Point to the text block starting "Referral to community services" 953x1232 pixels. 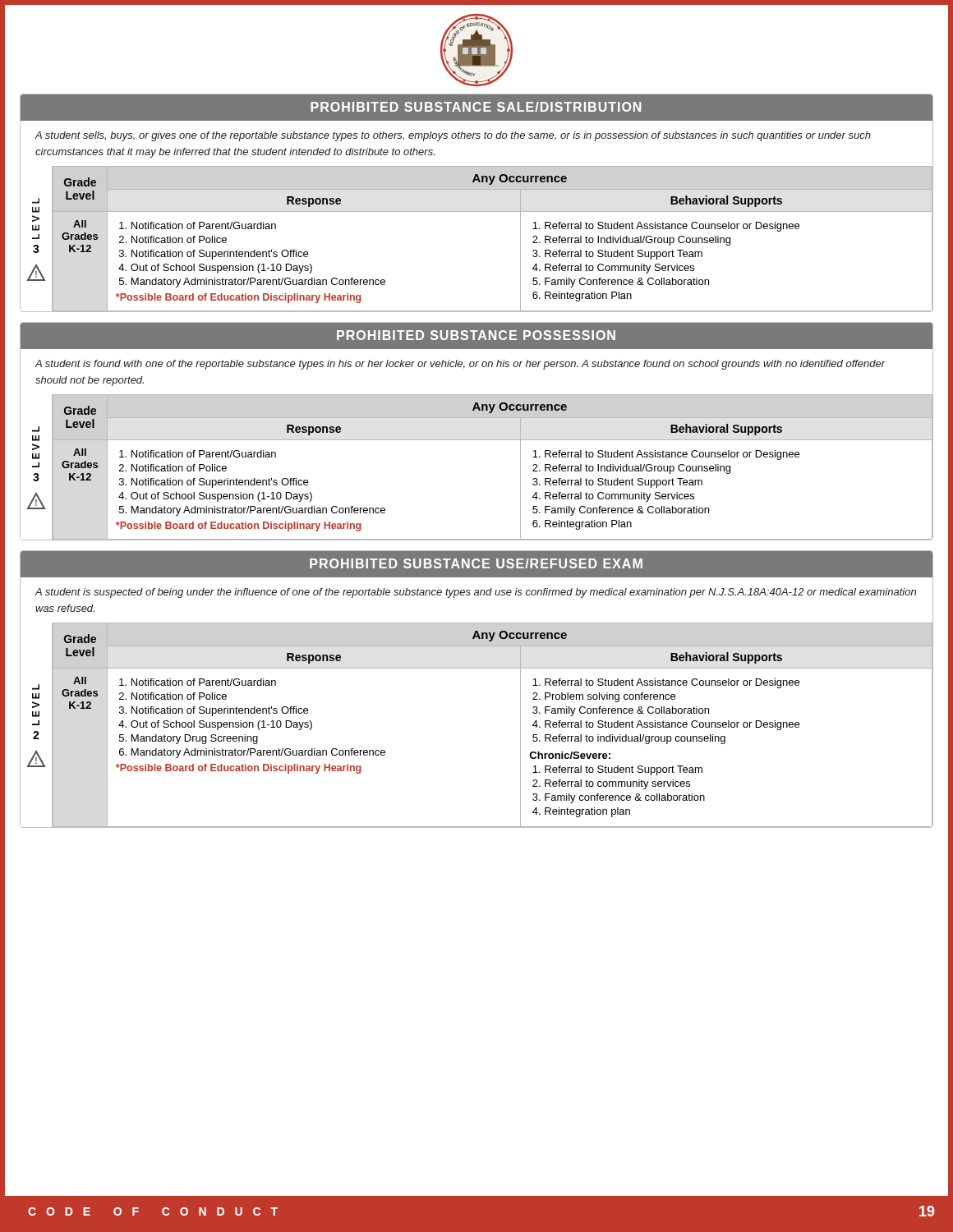tap(617, 783)
